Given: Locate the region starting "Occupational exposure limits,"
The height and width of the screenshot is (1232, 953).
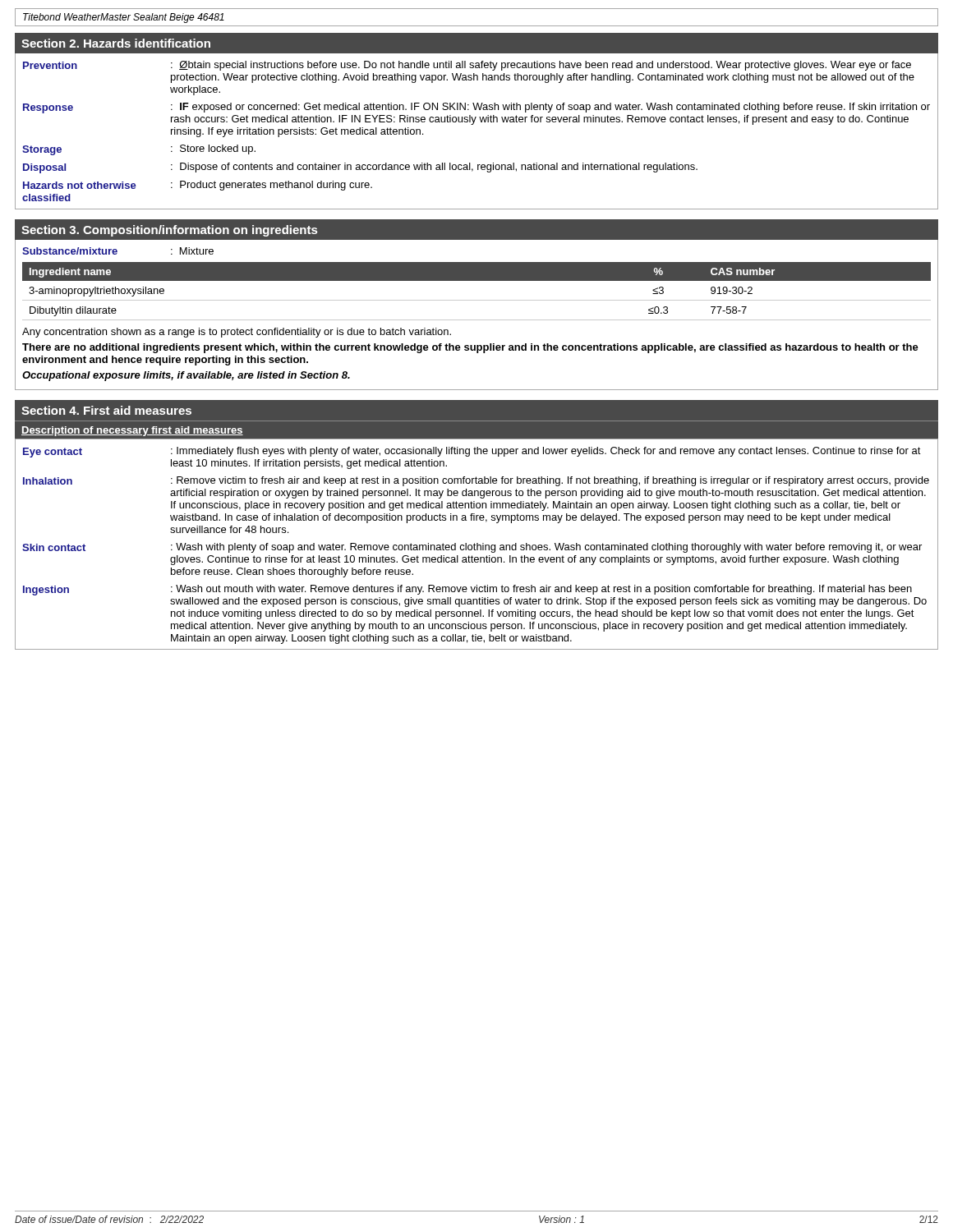Looking at the screenshot, I should pyautogui.click(x=186, y=375).
